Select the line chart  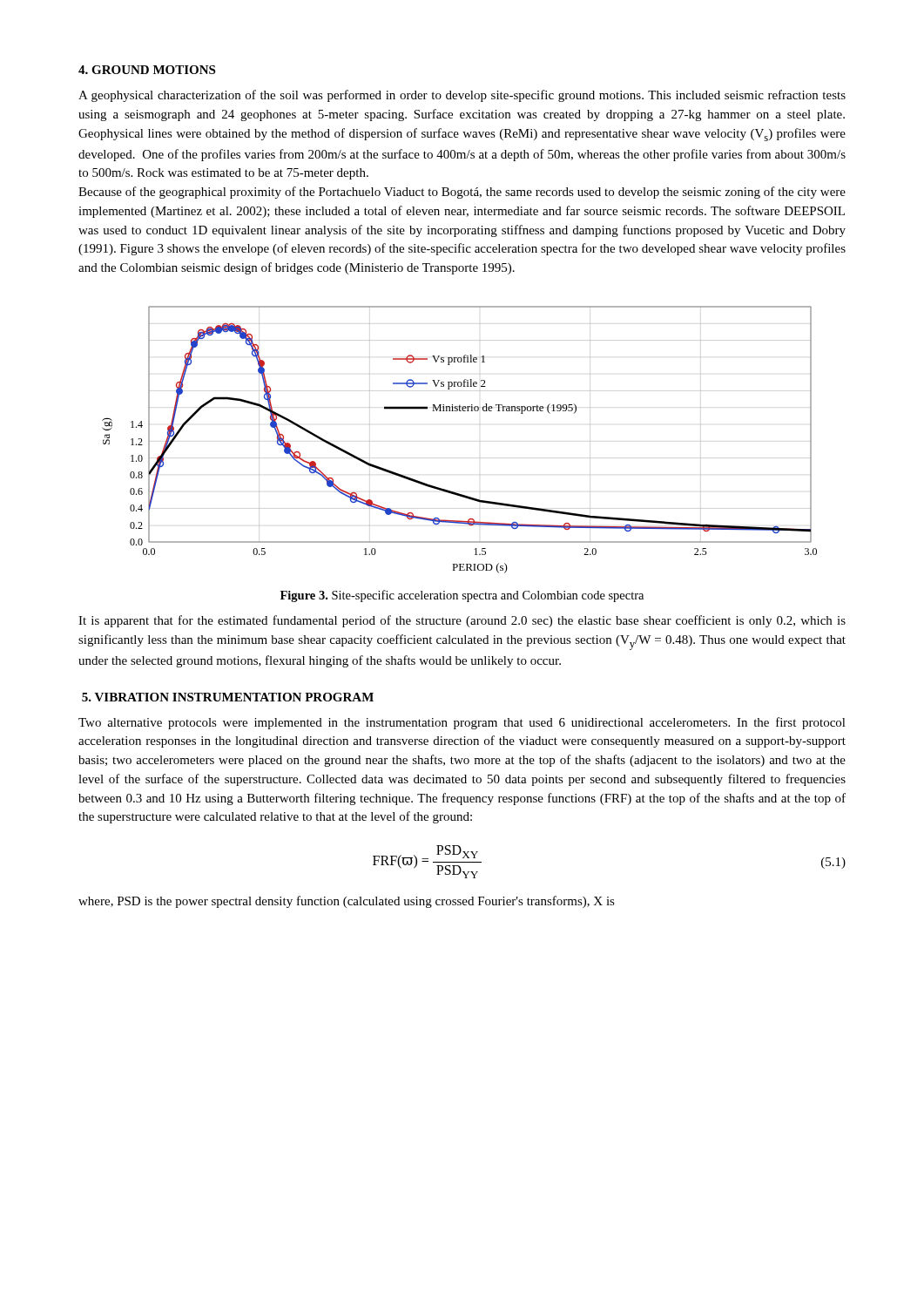point(462,439)
